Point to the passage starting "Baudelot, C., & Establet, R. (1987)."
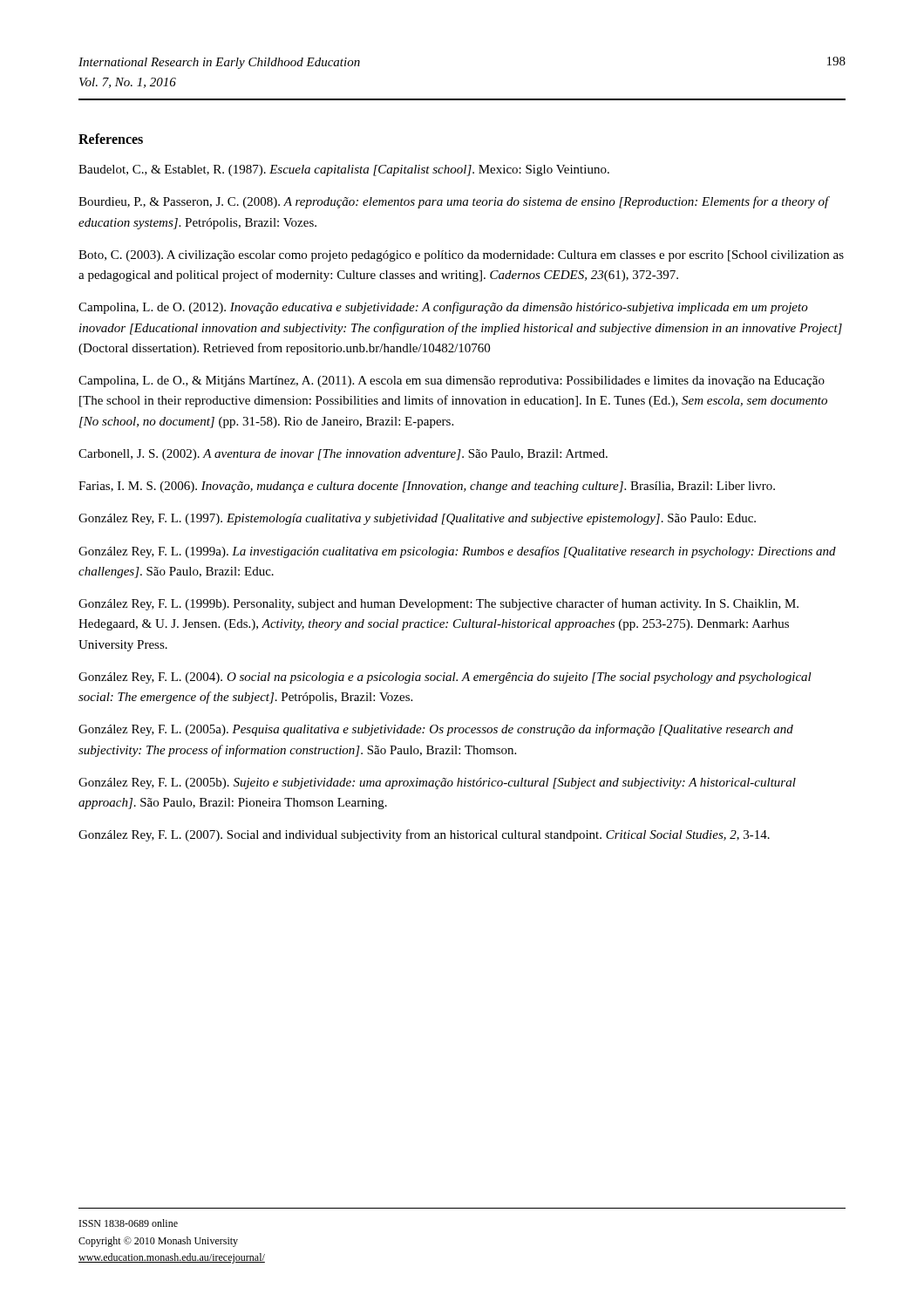 point(344,169)
